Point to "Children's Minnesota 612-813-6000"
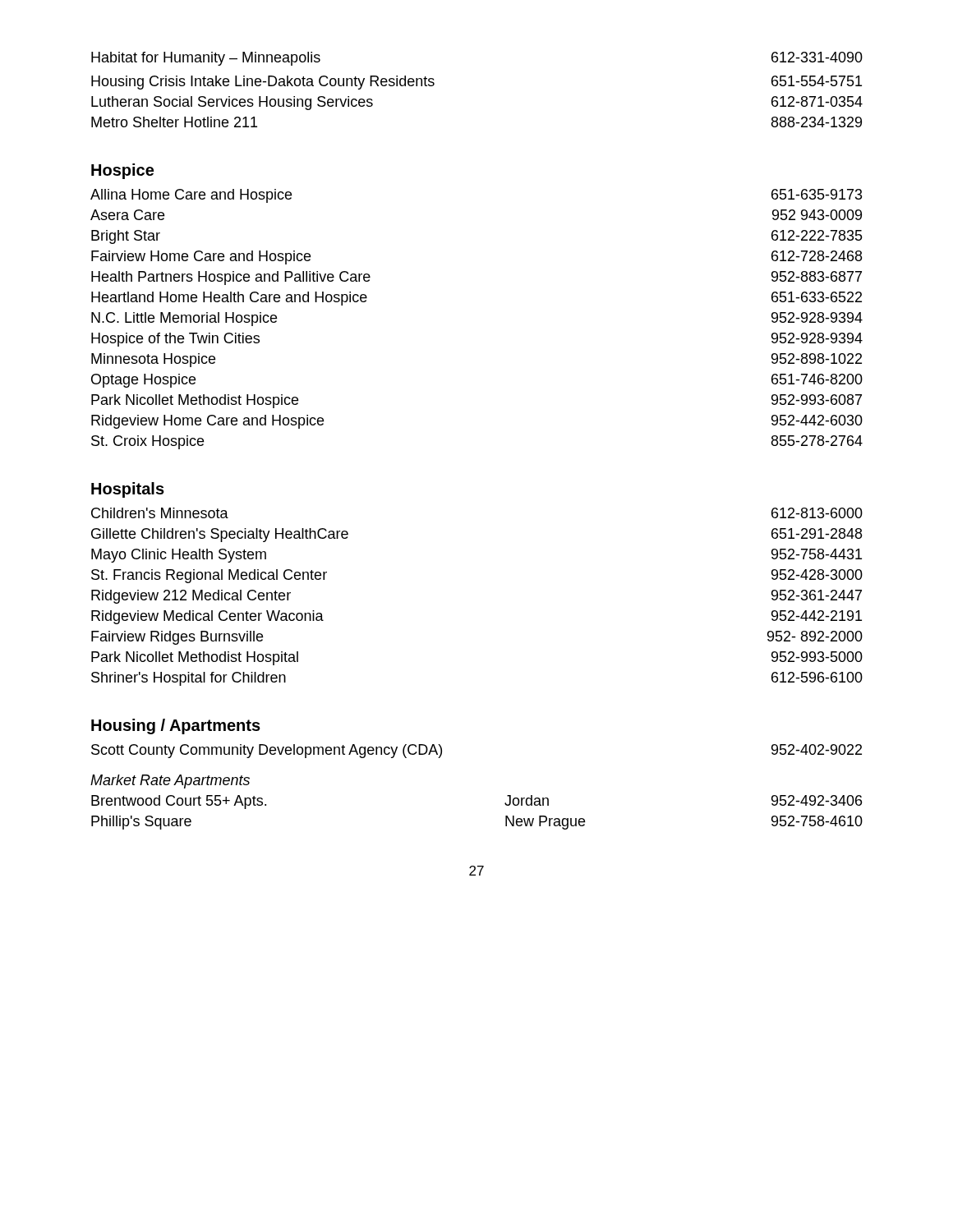The height and width of the screenshot is (1232, 953). 165,513
